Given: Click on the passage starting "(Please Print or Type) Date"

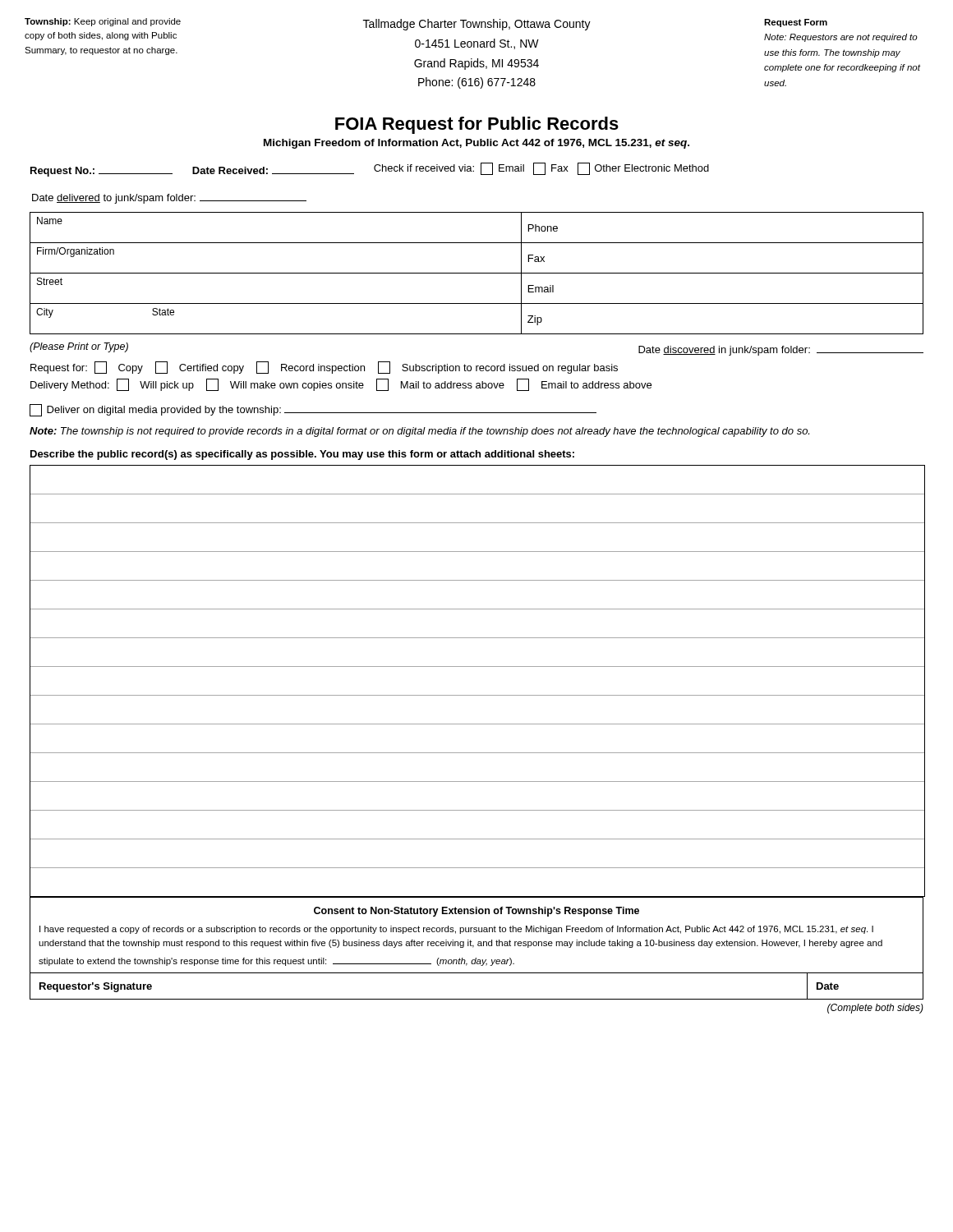Looking at the screenshot, I should coord(78,349).
